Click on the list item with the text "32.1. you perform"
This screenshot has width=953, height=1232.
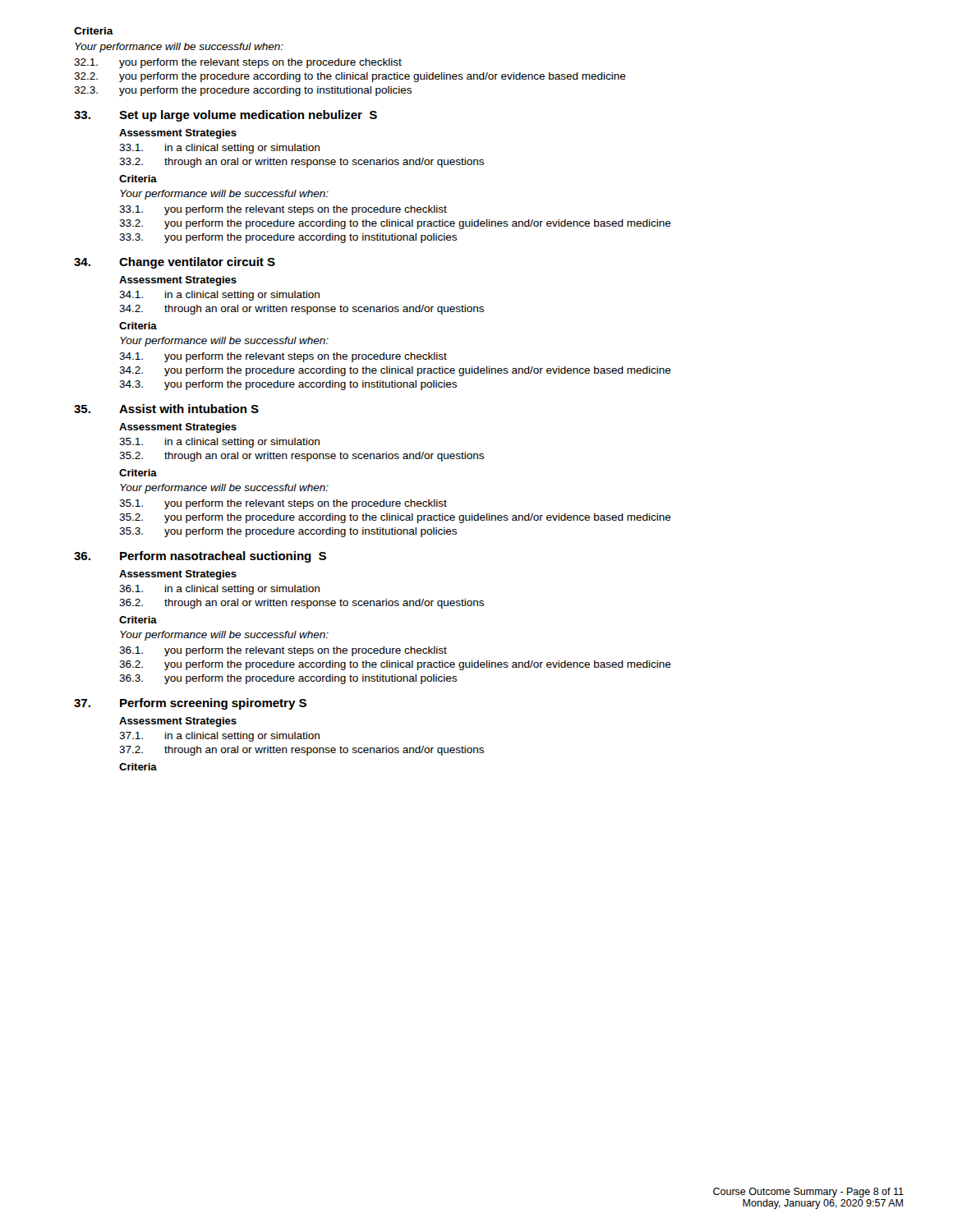(x=238, y=62)
